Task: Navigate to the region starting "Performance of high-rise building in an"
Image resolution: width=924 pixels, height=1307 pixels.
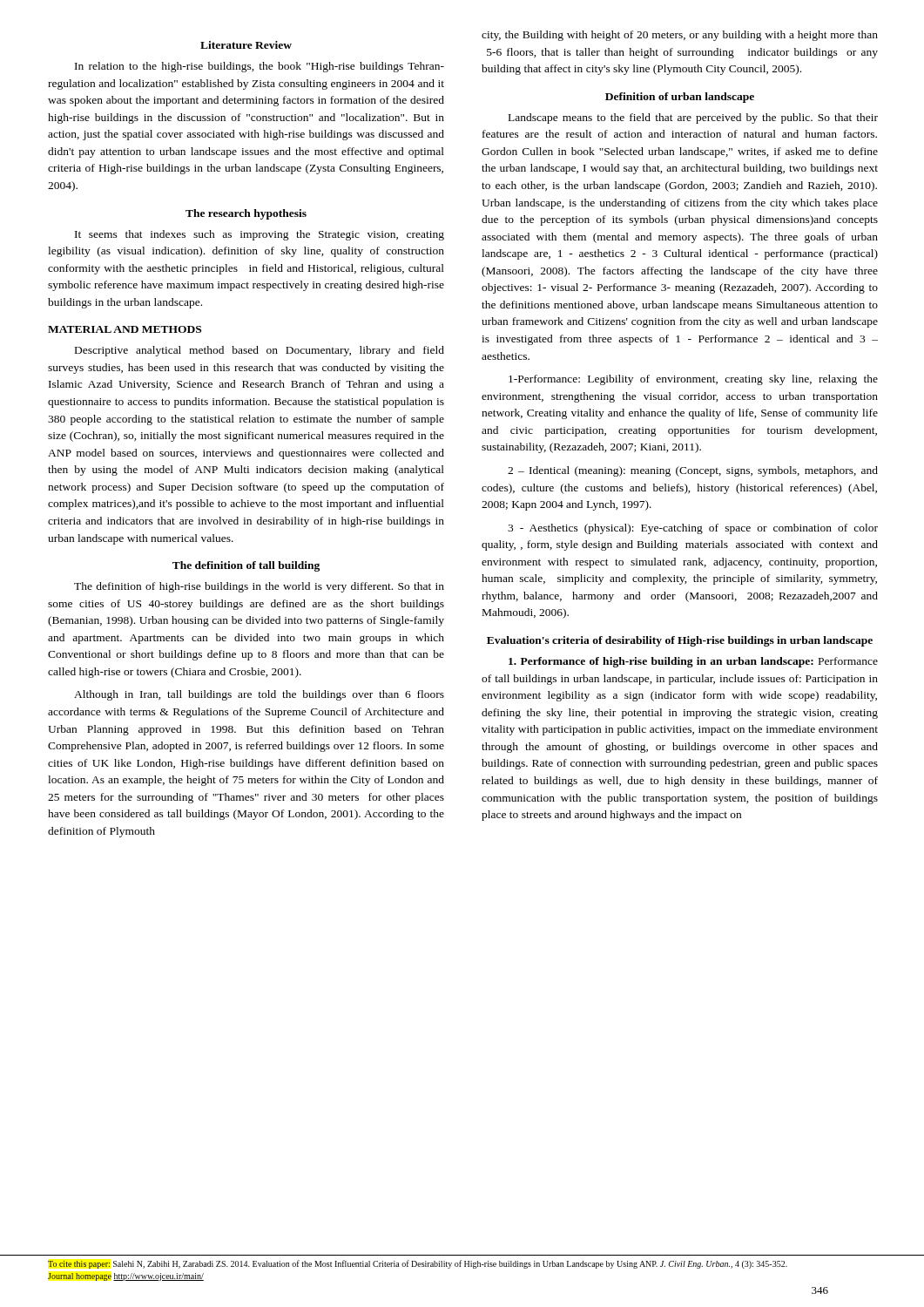Action: coord(680,738)
